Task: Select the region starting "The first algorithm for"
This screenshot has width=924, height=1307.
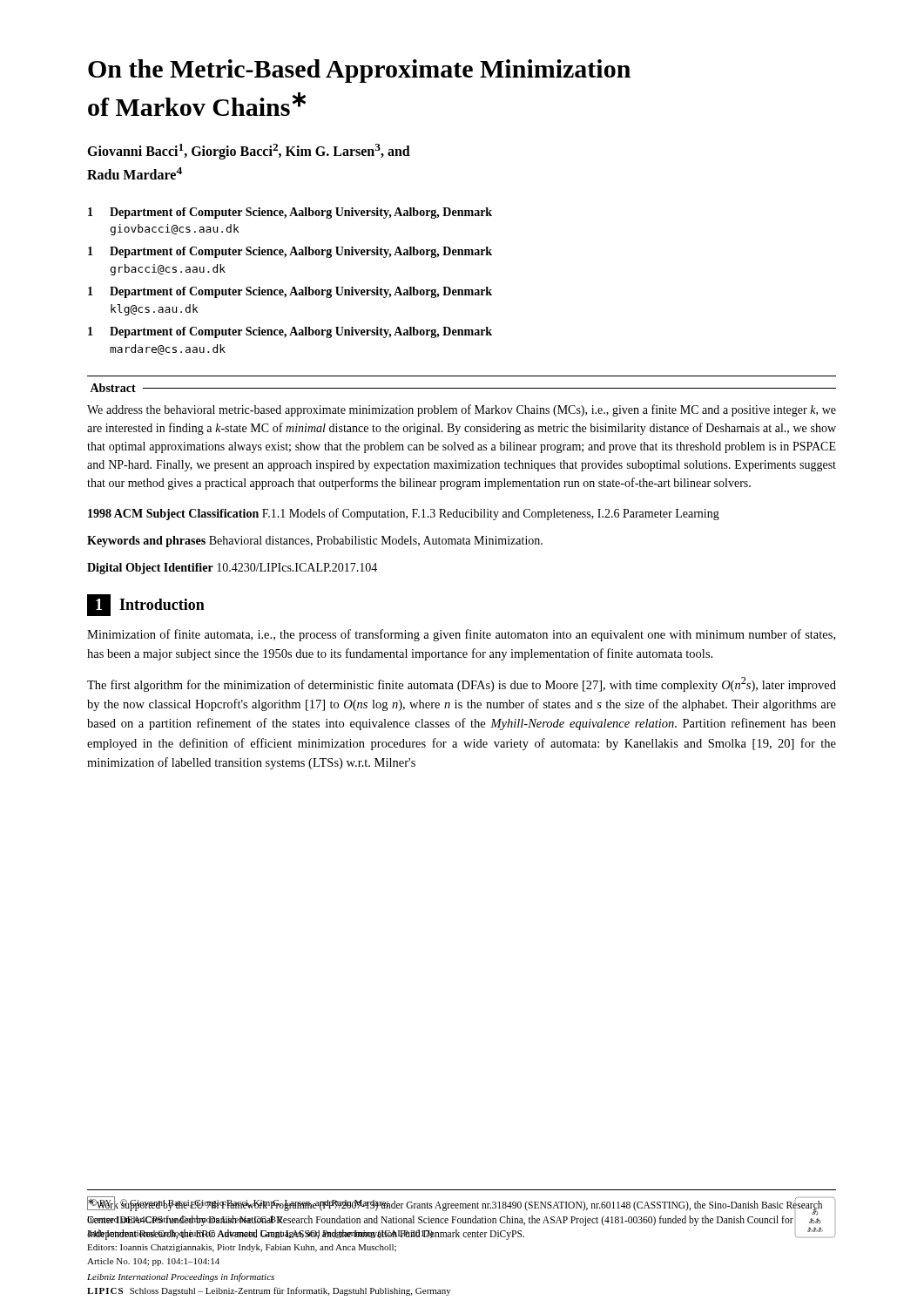Action: [x=462, y=722]
